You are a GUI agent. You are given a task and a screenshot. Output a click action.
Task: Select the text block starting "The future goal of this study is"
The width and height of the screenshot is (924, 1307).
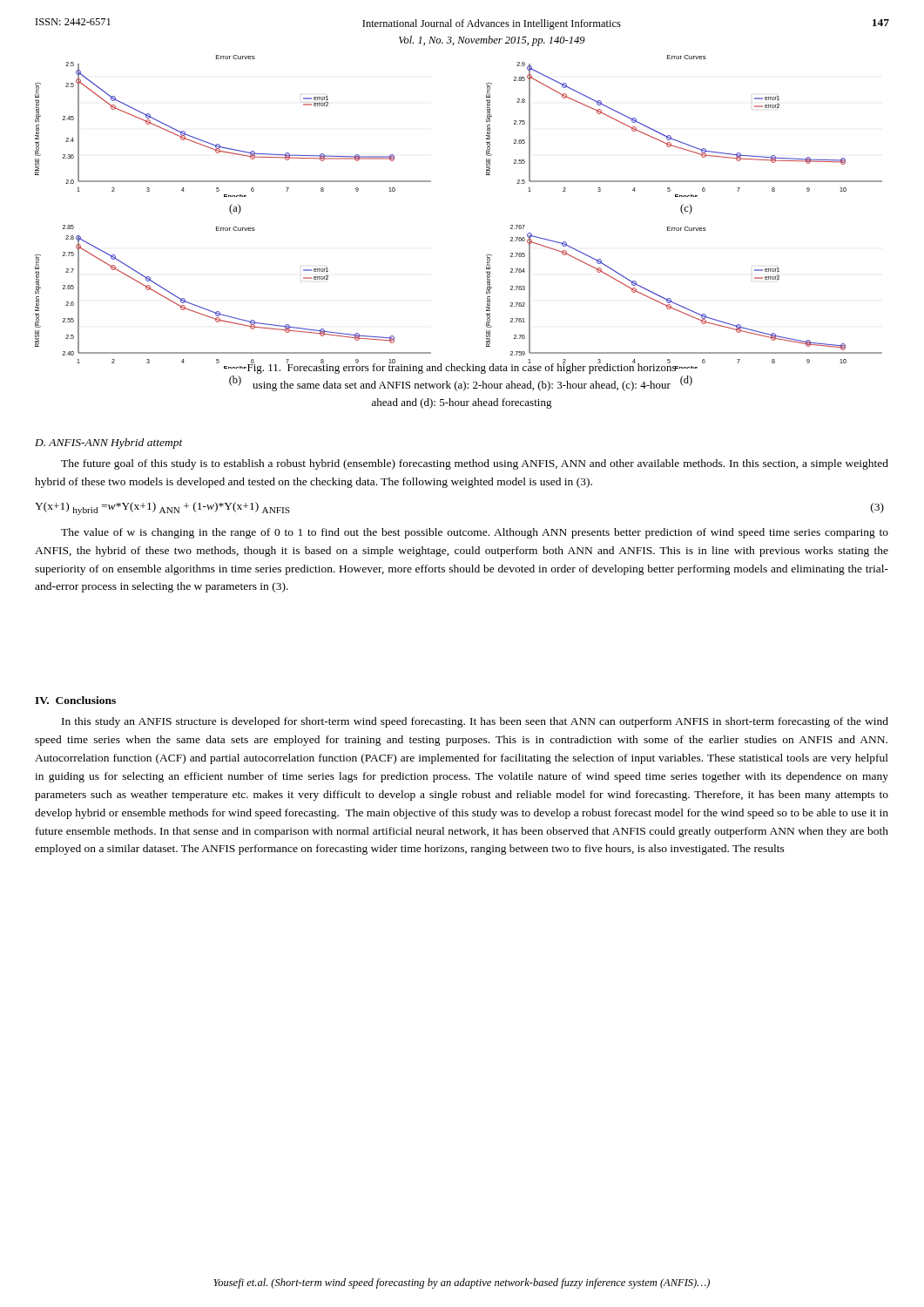tap(462, 472)
